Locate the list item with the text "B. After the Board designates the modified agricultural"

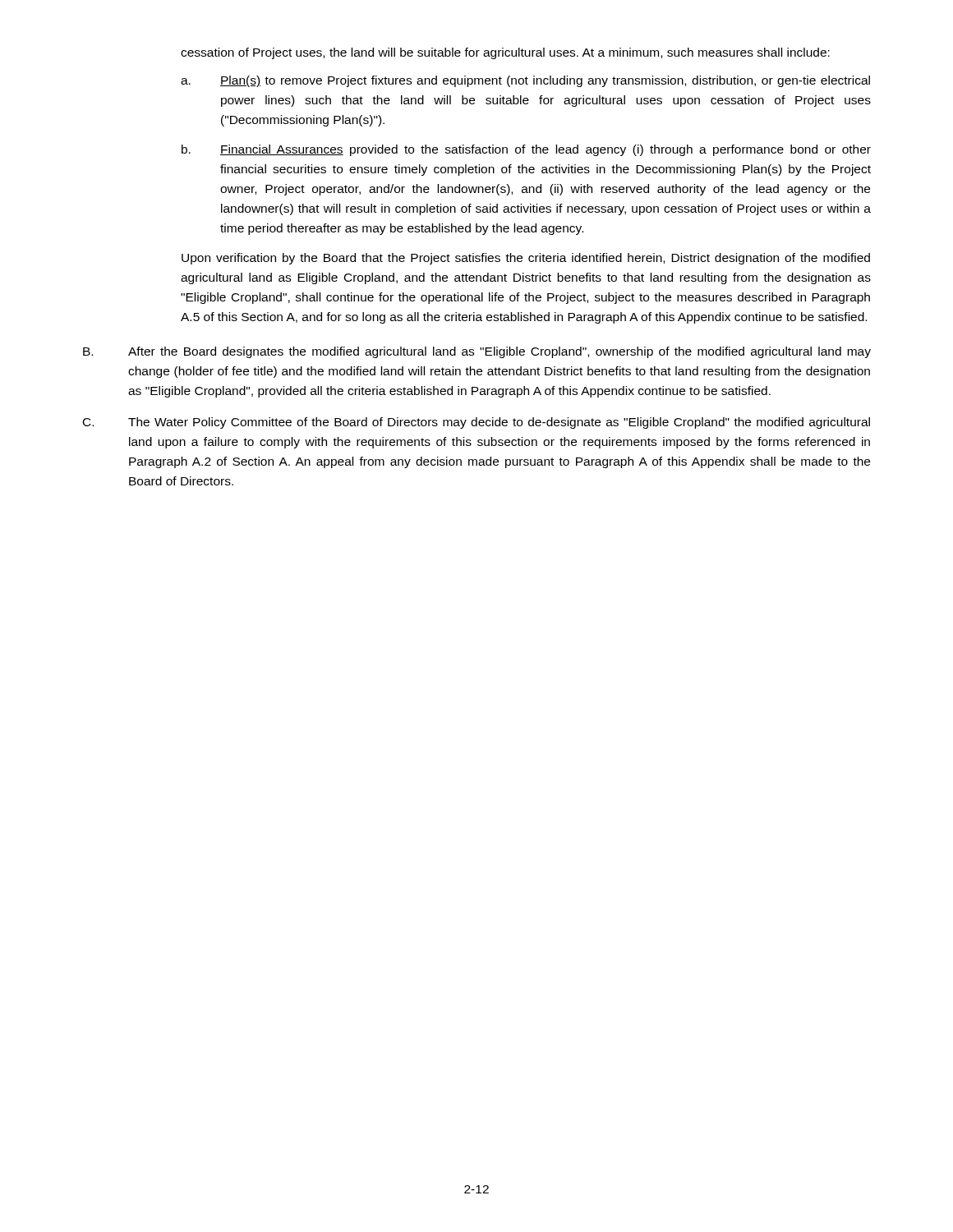point(476,371)
